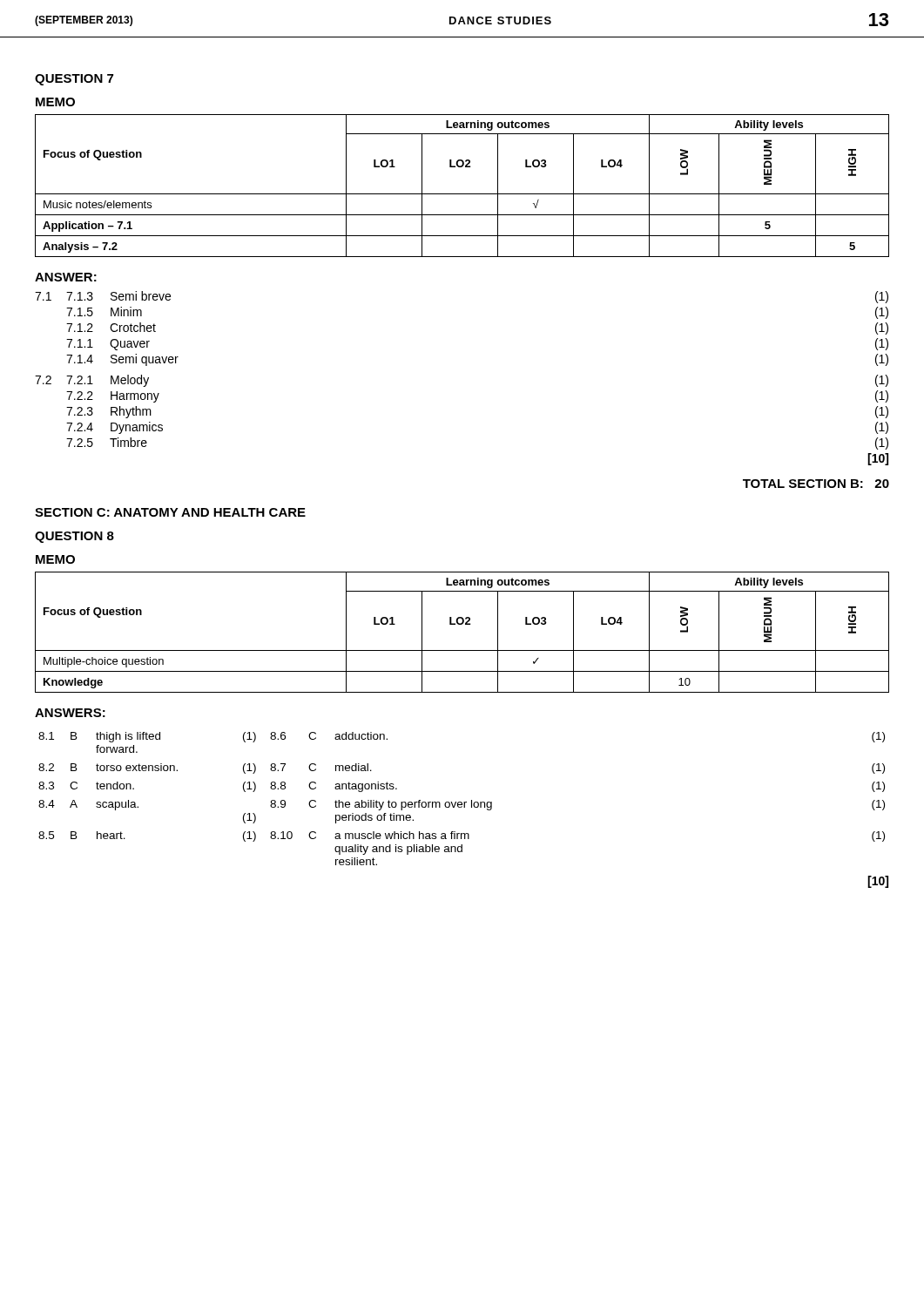Screen dimensions: 1307x924
Task: Find the list item that reads "7.1.4 Semi quaver (1)"
Action: pyautogui.click(x=80, y=359)
